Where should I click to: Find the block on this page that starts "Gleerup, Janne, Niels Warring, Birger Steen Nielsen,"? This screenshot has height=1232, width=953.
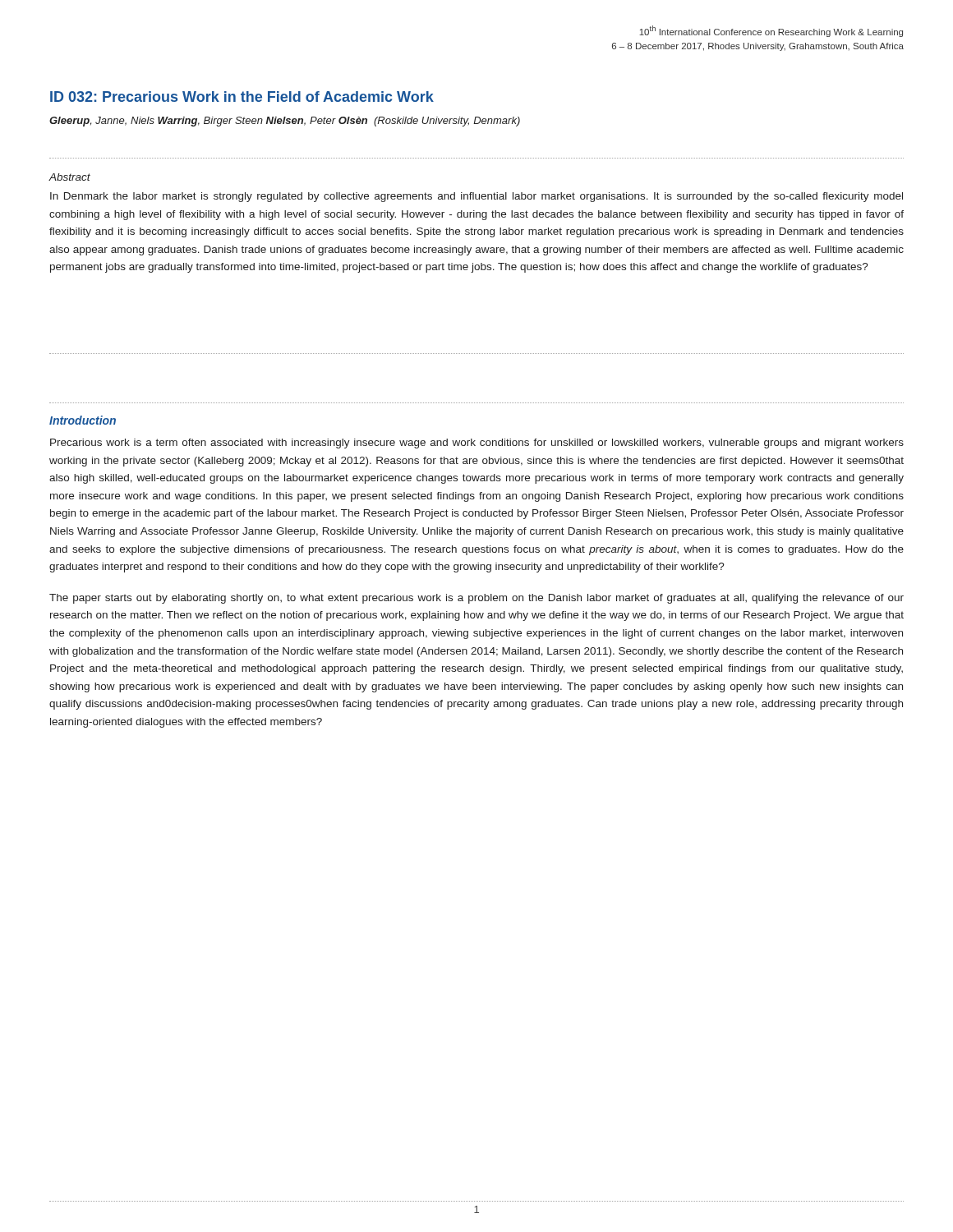285,120
